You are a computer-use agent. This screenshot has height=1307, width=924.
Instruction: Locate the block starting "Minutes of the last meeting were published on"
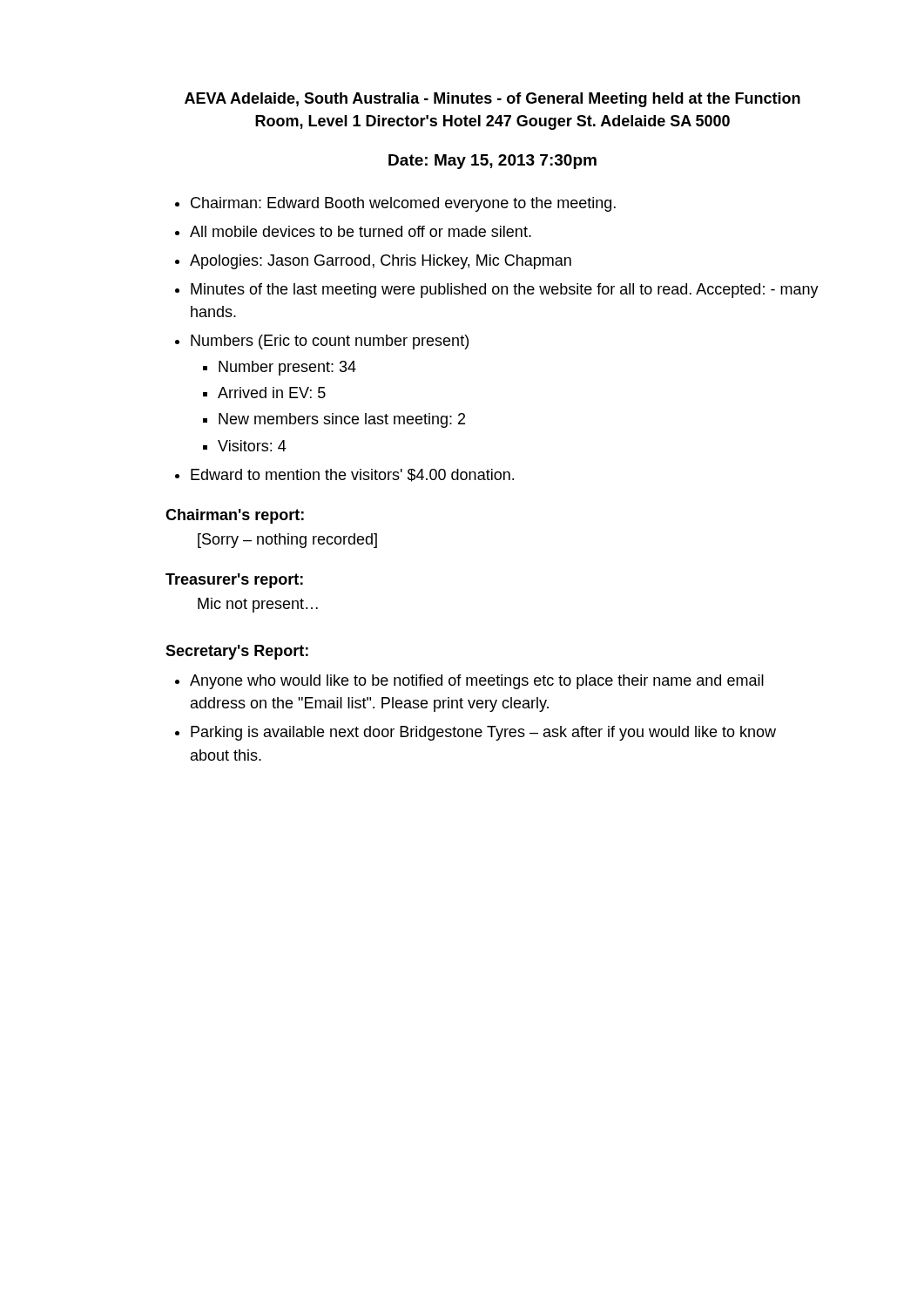[x=504, y=301]
